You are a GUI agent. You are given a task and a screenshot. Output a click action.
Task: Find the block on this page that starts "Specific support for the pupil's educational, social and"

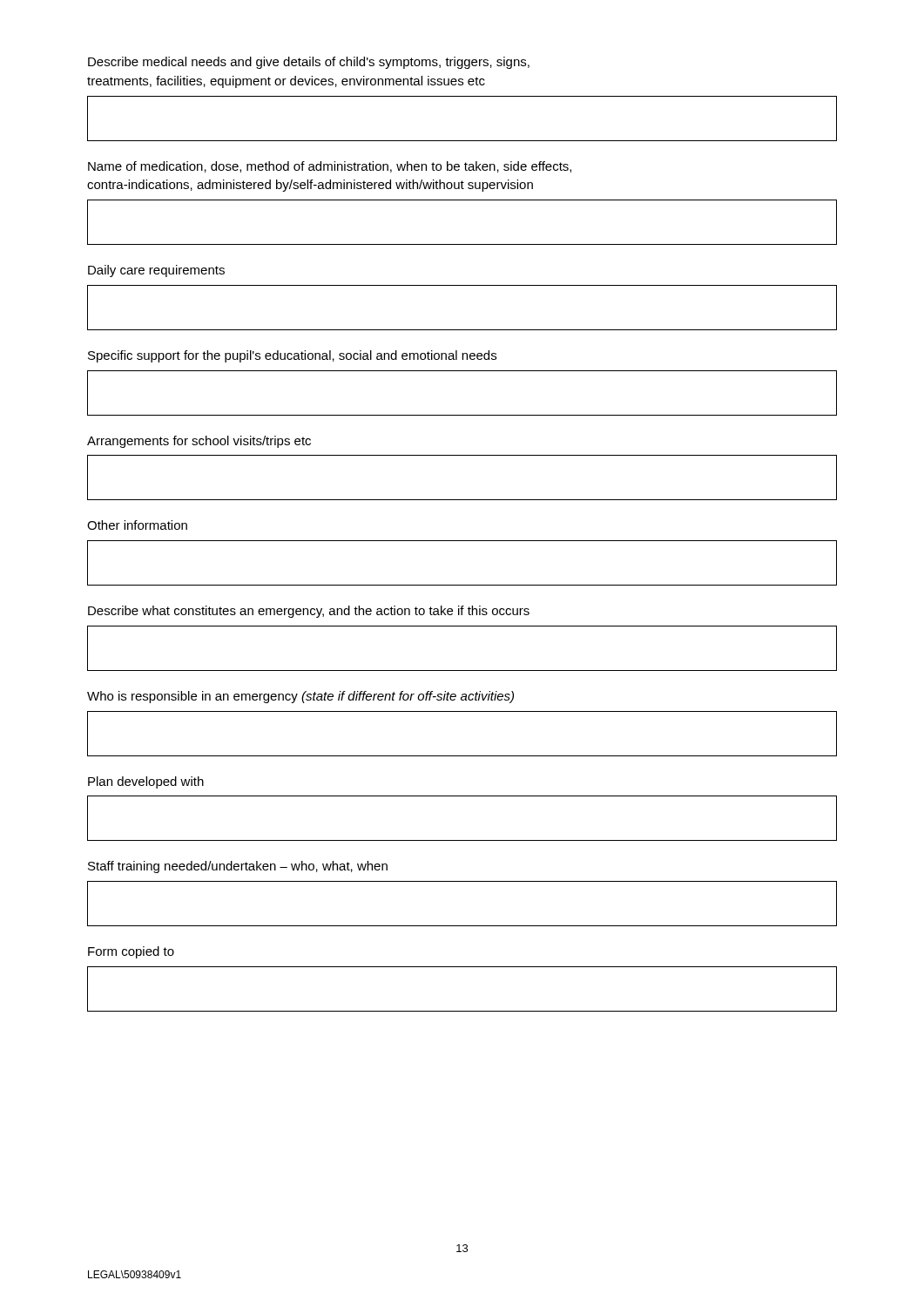point(292,355)
